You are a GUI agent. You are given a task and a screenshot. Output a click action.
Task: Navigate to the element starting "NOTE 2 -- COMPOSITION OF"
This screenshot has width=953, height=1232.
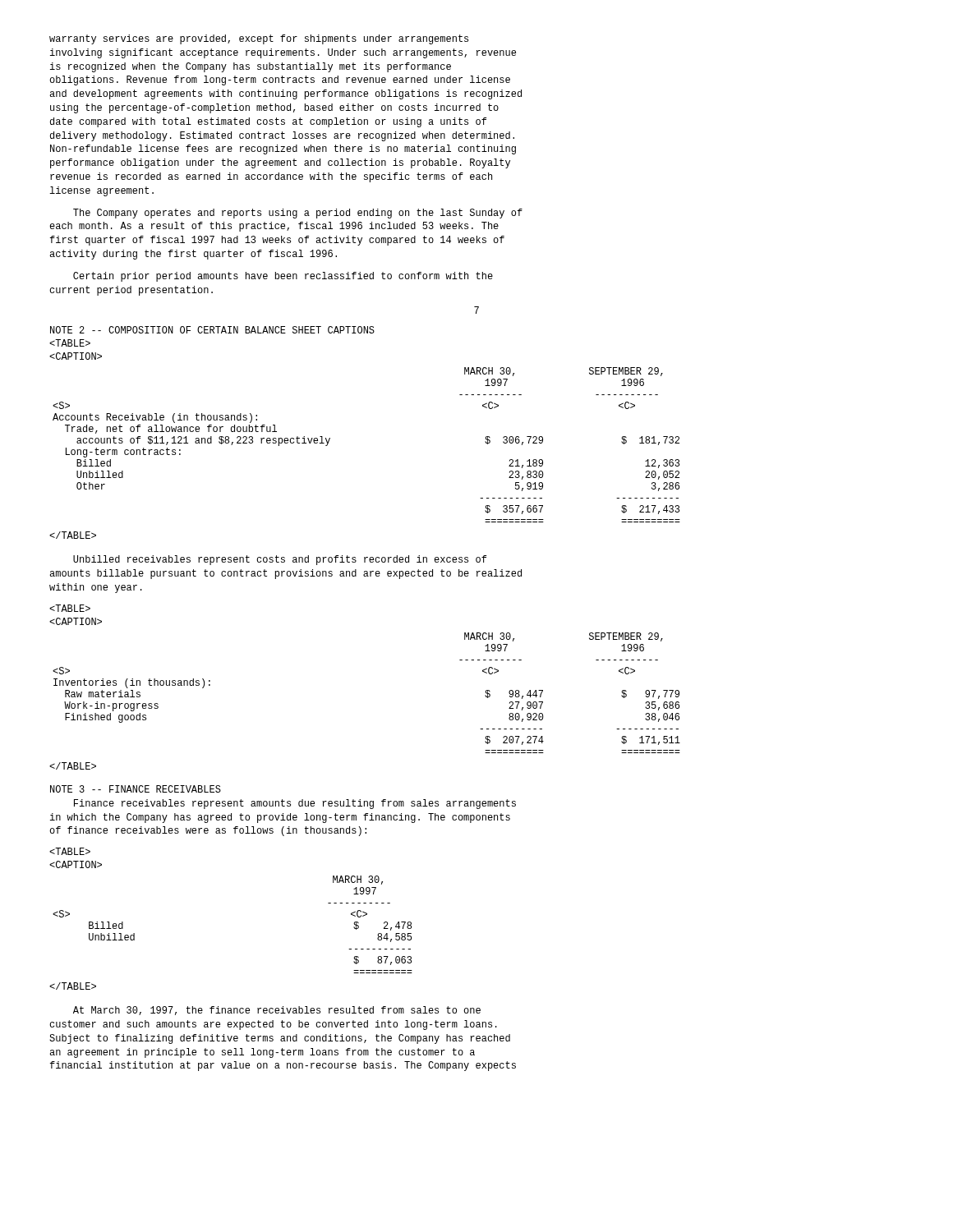point(212,331)
